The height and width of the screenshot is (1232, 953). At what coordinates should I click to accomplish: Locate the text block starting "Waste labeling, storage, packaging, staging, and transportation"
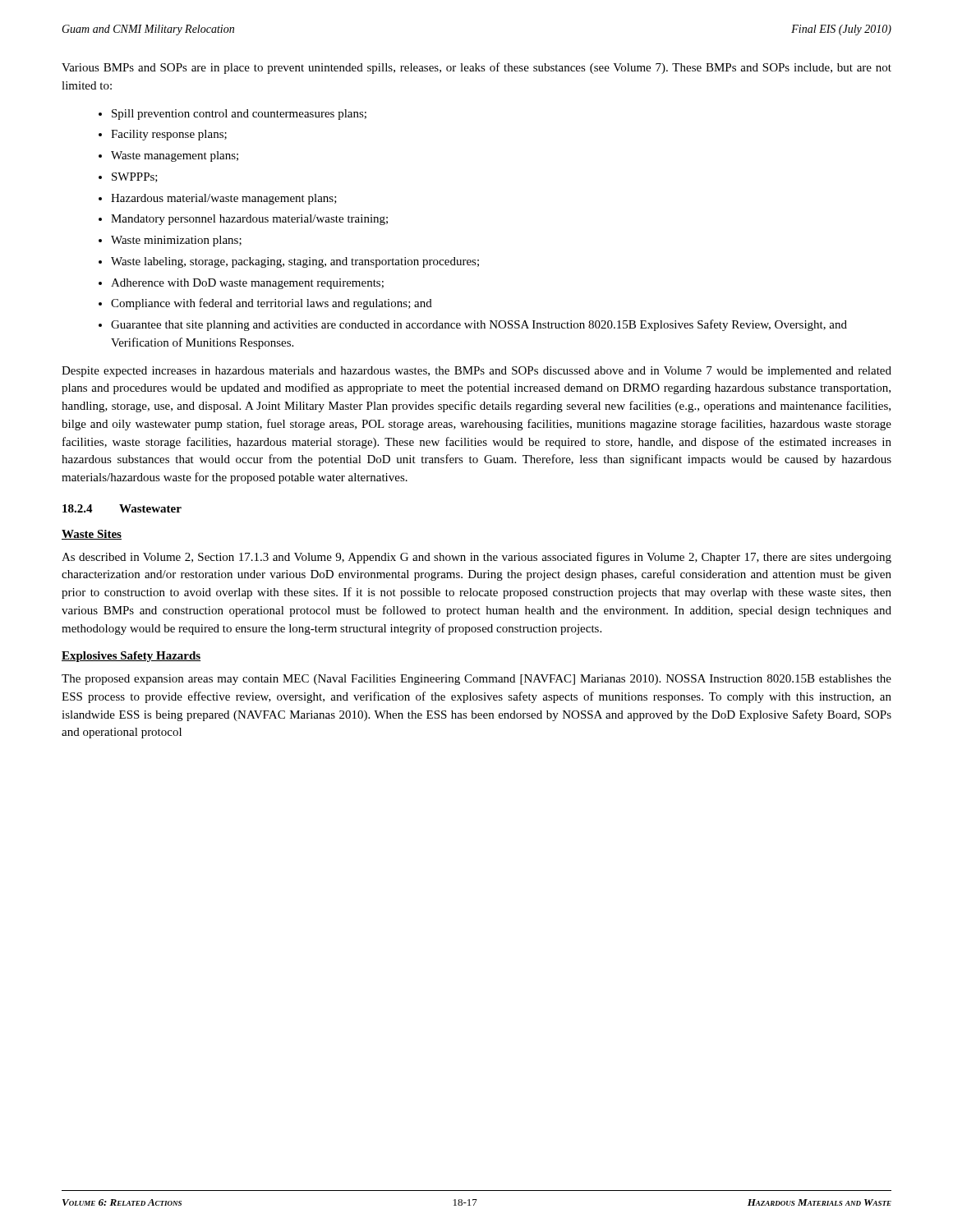295,262
